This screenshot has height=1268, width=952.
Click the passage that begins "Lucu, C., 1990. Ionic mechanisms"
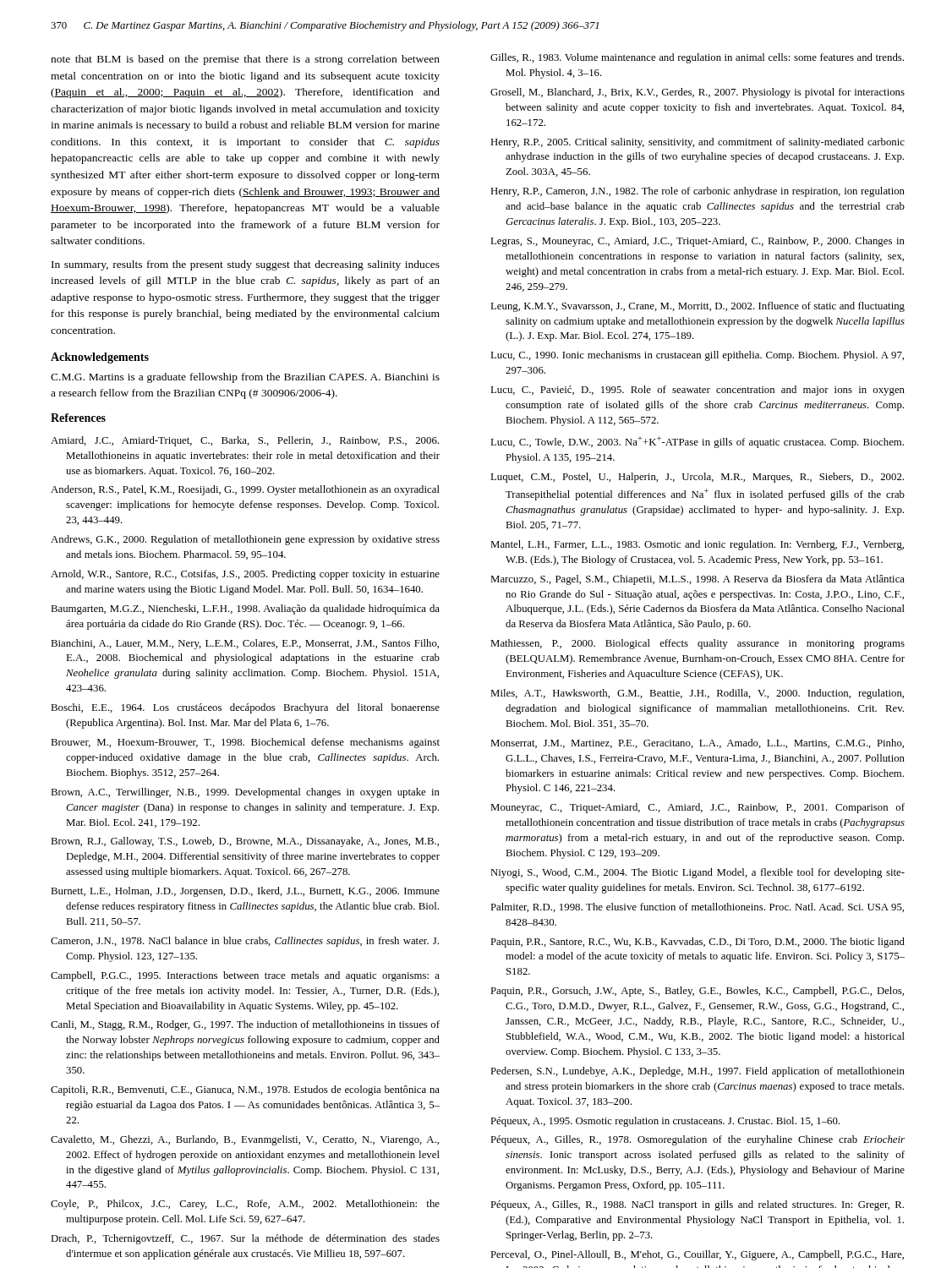(698, 363)
